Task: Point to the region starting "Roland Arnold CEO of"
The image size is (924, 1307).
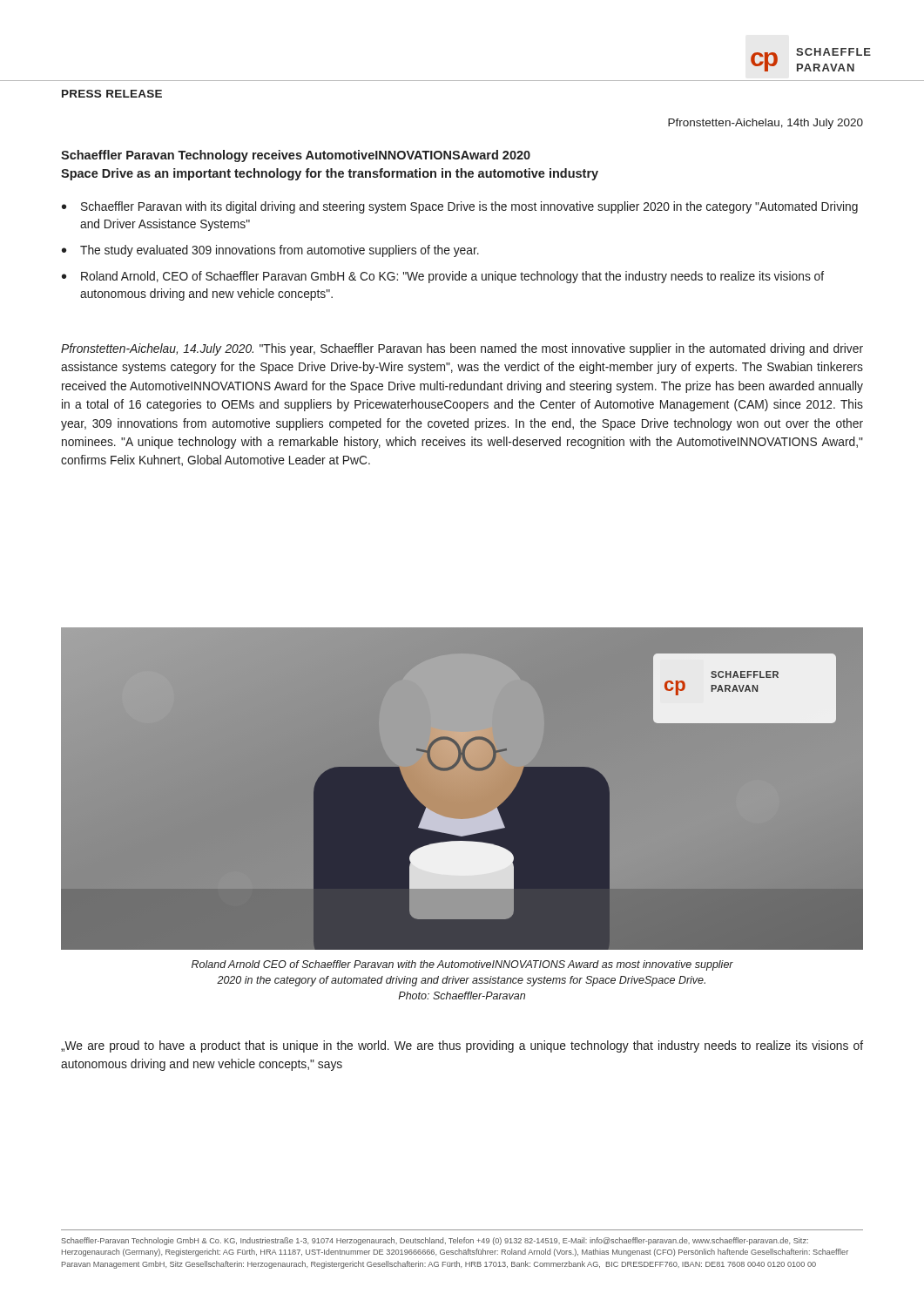Action: tap(462, 980)
